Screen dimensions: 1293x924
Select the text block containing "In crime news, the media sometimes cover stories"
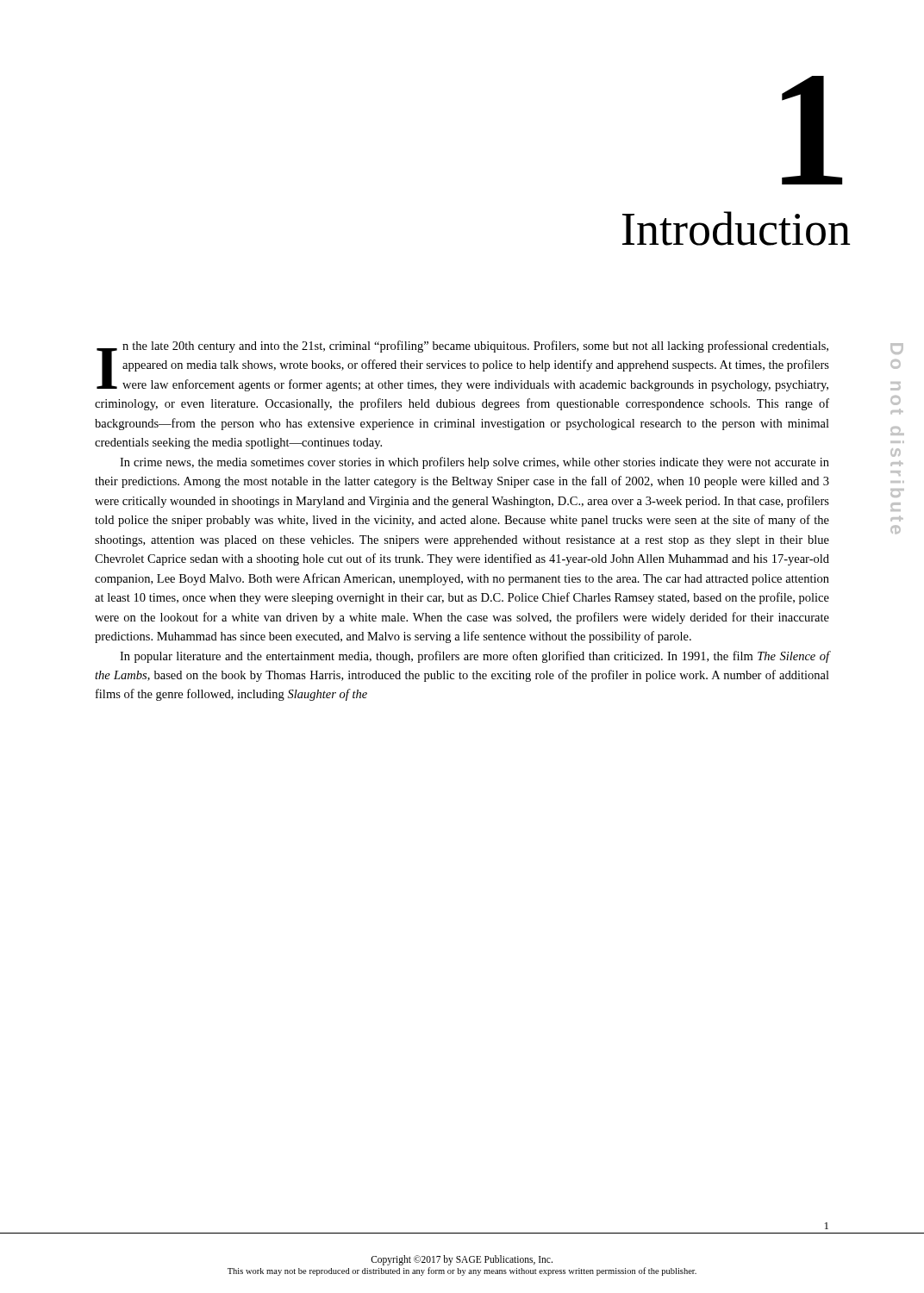tap(462, 549)
